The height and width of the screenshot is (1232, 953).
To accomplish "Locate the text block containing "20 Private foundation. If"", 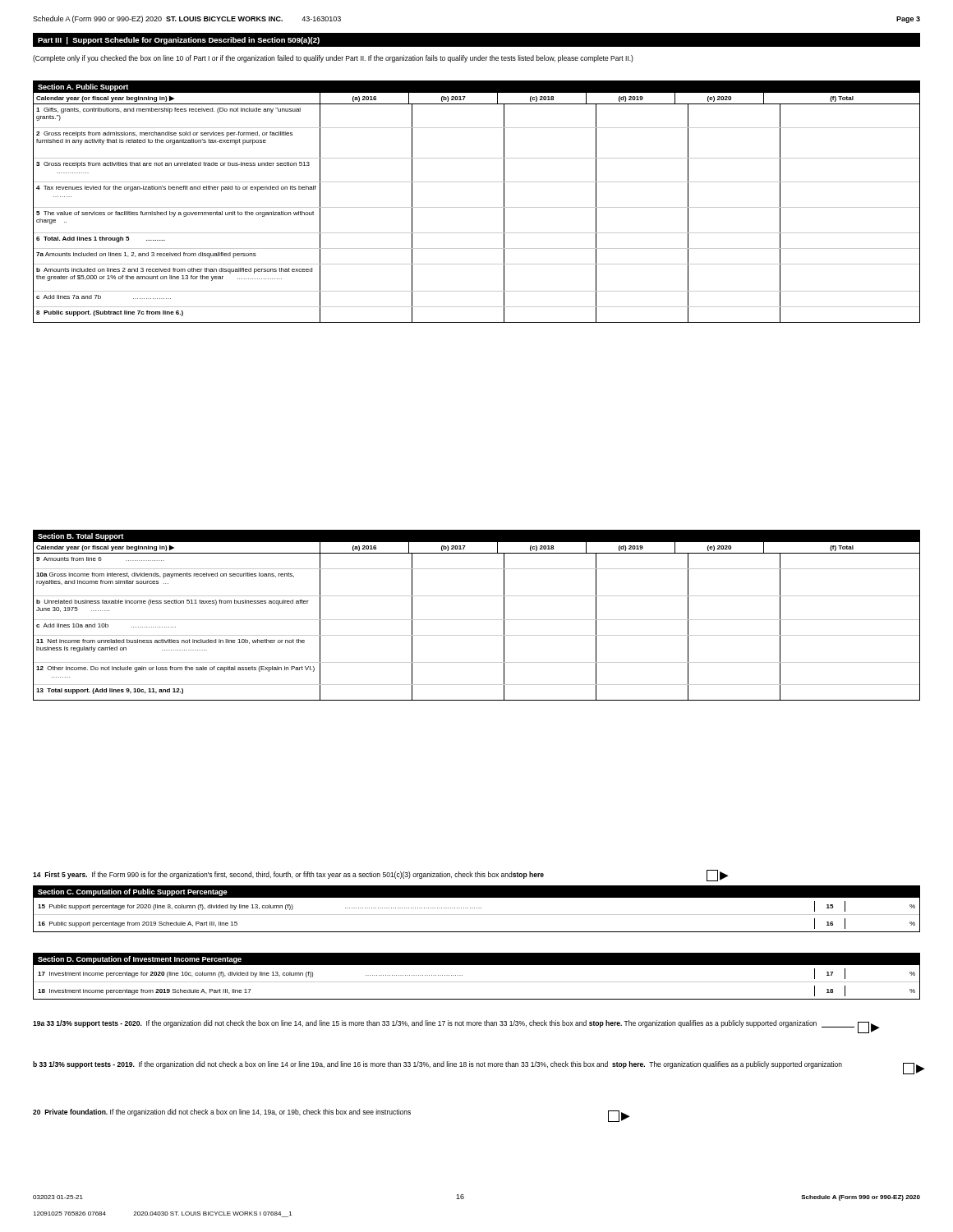I will [331, 1115].
